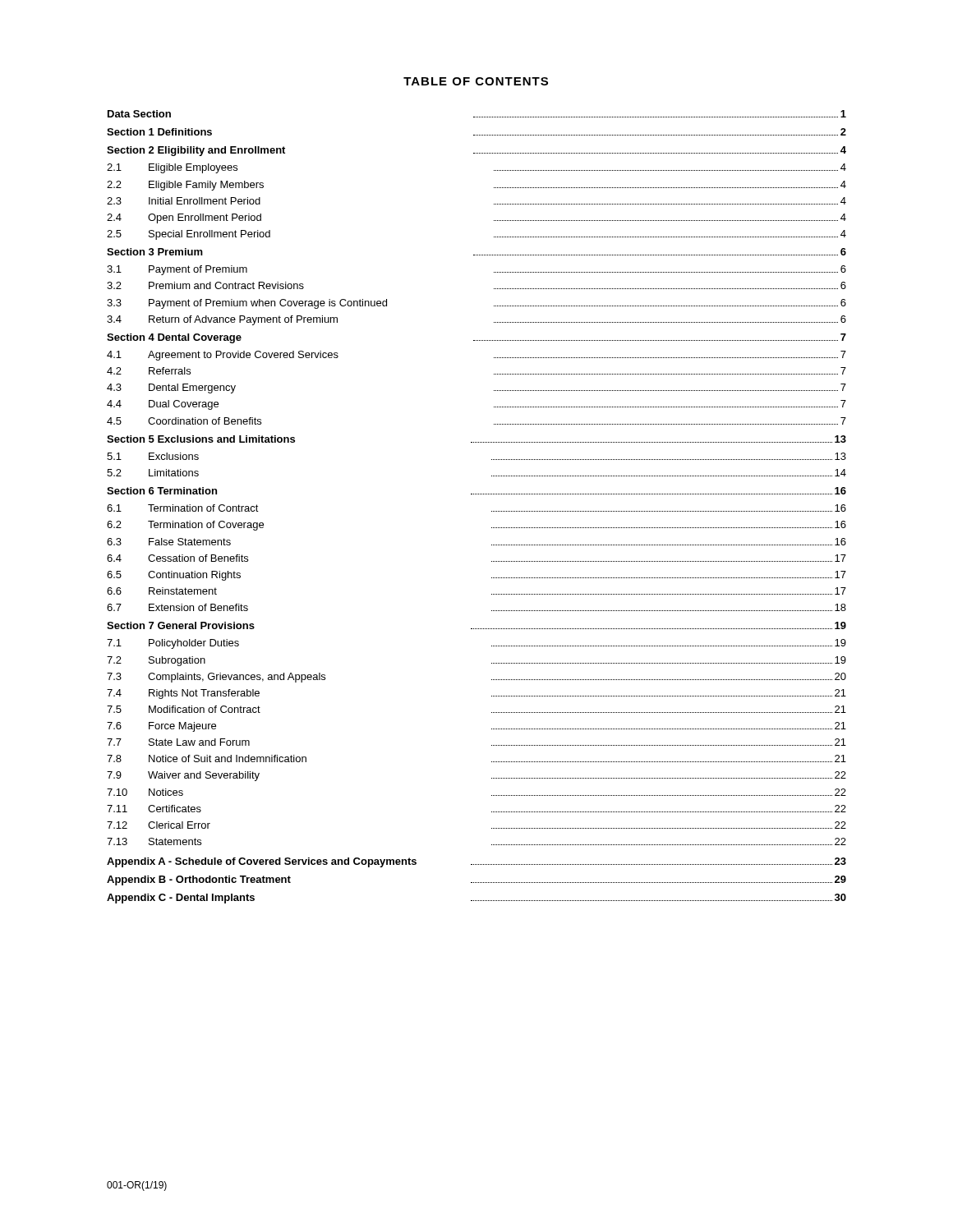Where does it say "7.8 Notice of Suit and Indemnification 21"?
The height and width of the screenshot is (1232, 953).
click(x=110, y=759)
